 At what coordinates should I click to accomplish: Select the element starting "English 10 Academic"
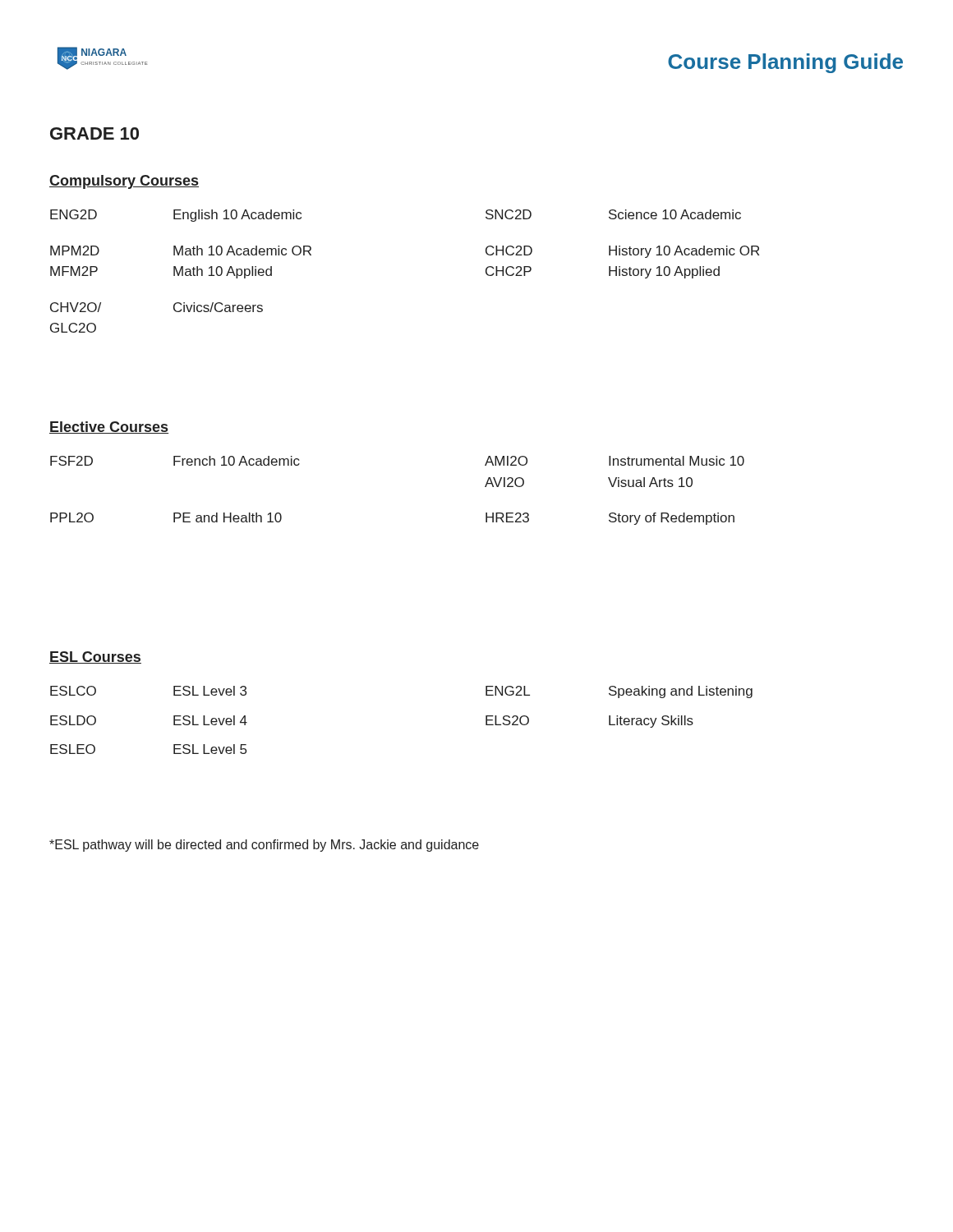coord(237,215)
